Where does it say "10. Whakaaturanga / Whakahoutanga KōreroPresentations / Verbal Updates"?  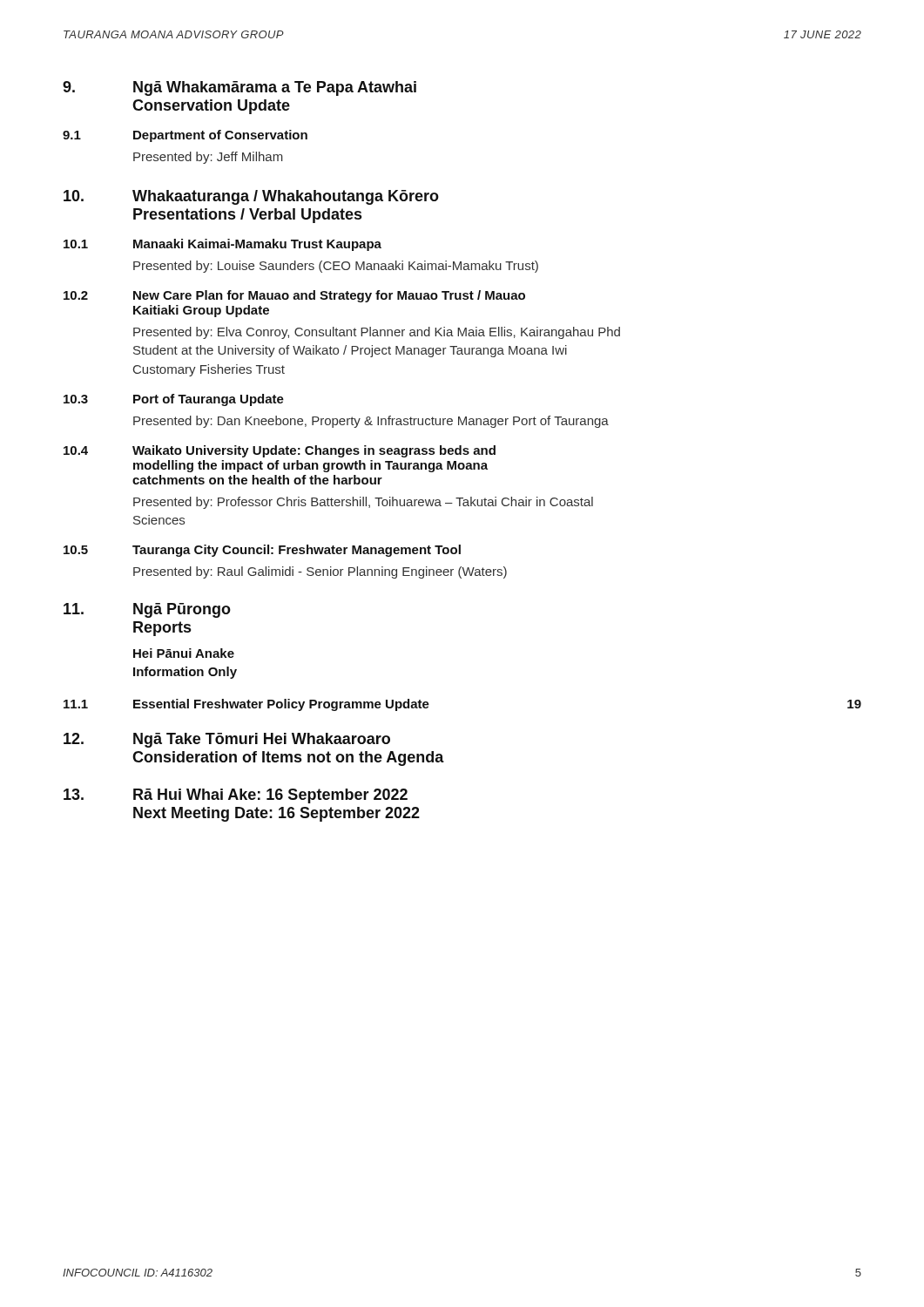point(251,197)
